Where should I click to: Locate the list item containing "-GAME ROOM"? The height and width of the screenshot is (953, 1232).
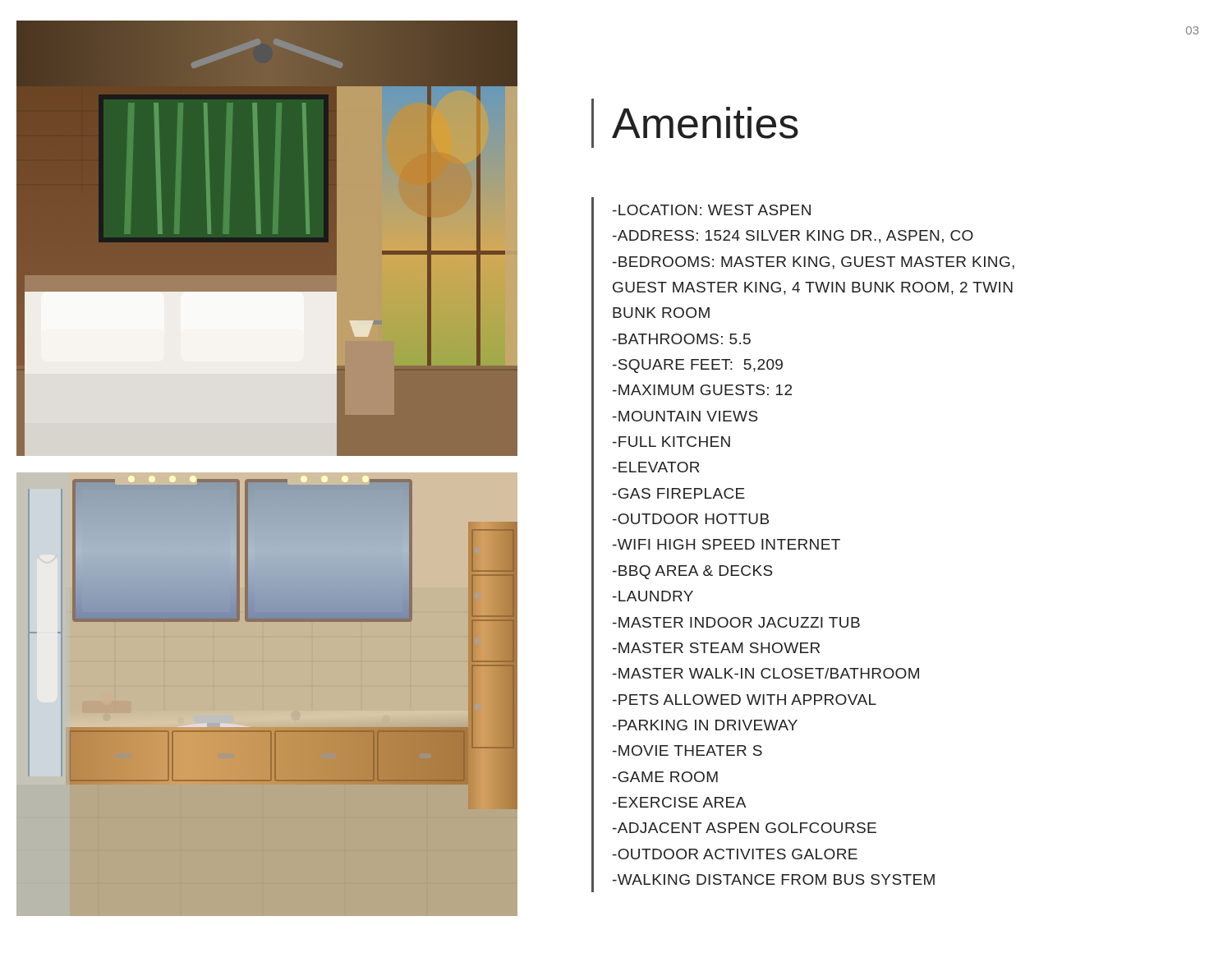(x=665, y=776)
